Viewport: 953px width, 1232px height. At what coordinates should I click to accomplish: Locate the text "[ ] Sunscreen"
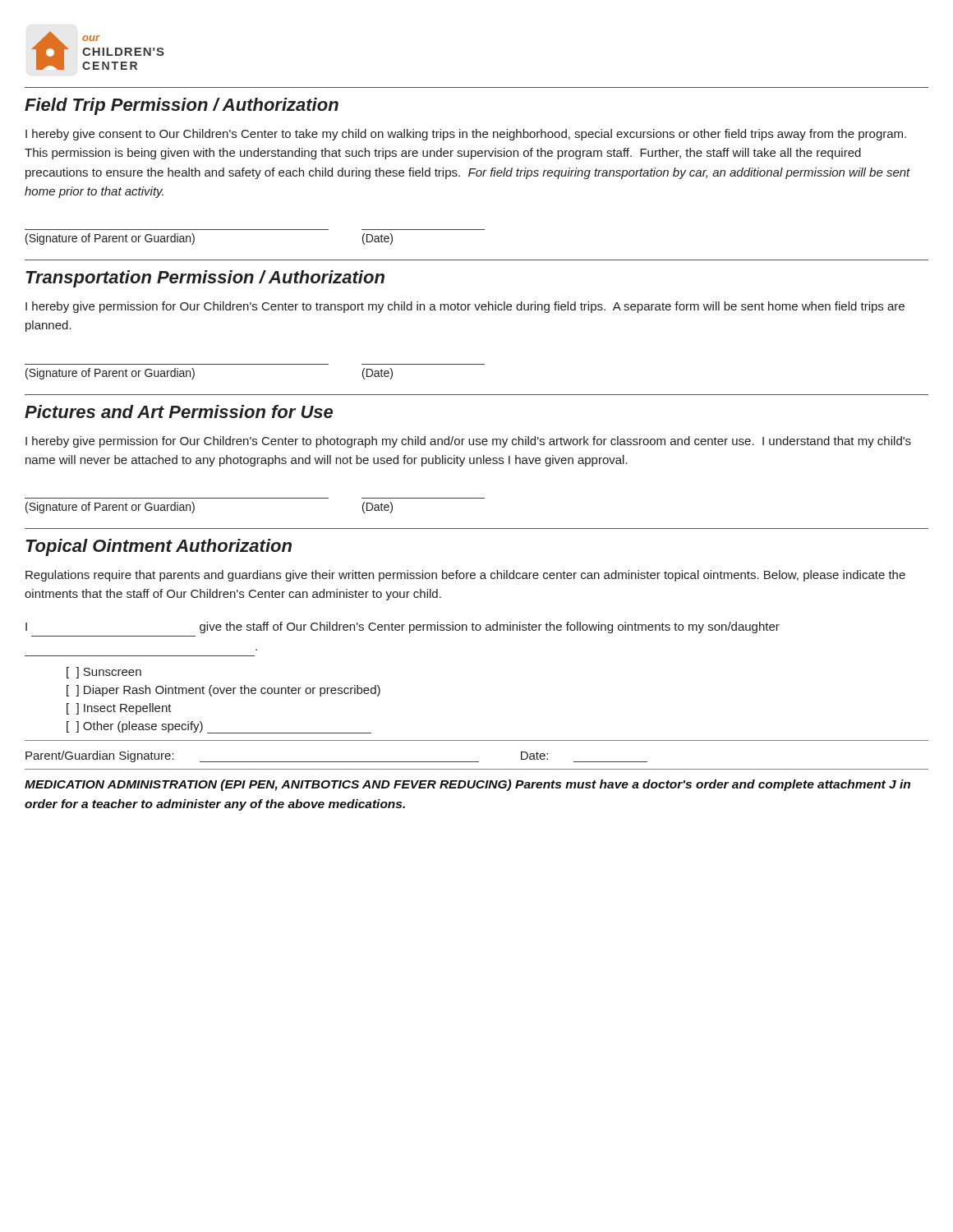[x=104, y=671]
